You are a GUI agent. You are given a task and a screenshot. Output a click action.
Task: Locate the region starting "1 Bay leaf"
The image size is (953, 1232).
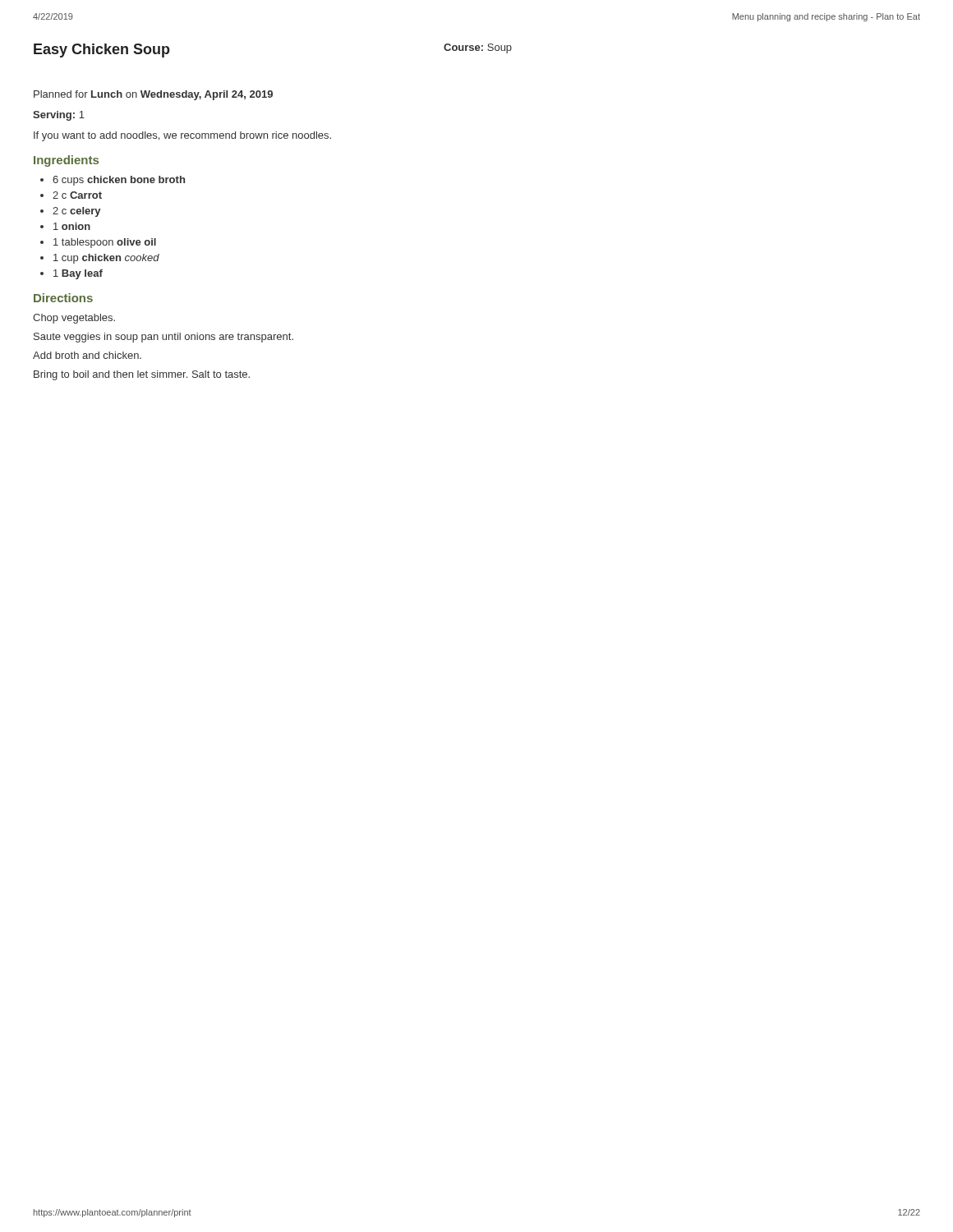[78, 273]
